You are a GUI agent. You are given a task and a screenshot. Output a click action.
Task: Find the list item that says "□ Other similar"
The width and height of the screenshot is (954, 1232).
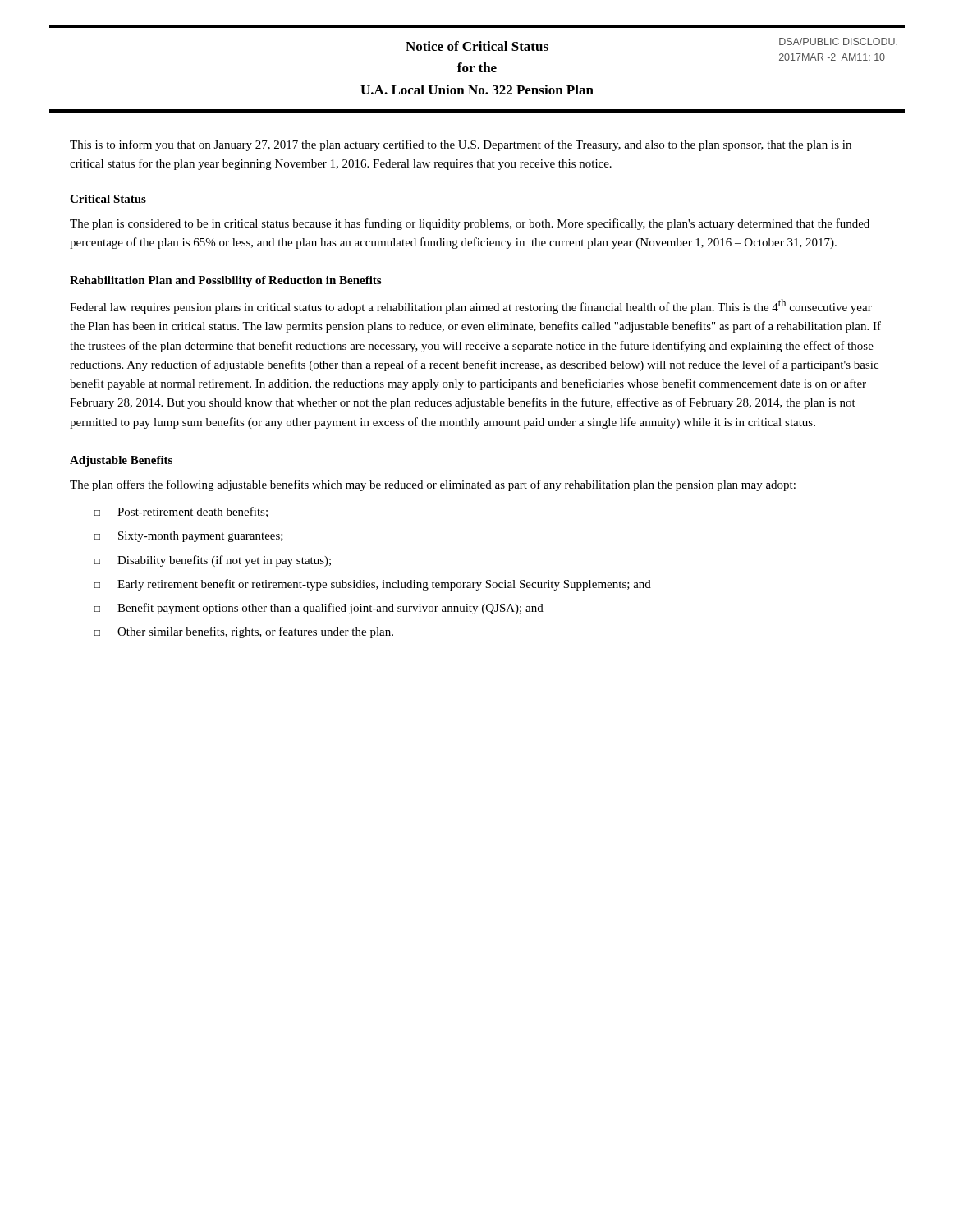(244, 632)
